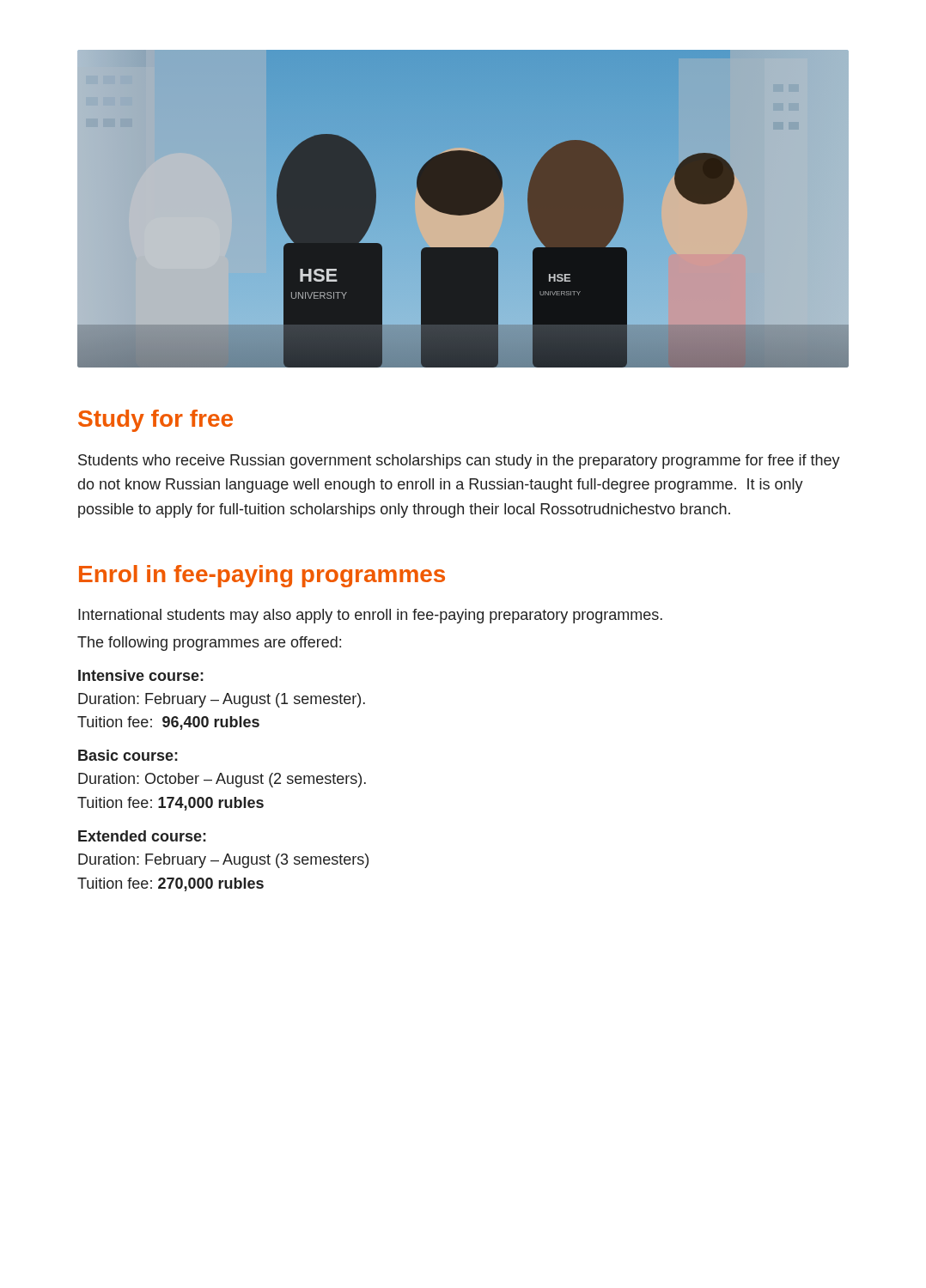The image size is (926, 1288).
Task: Click on the text block starting "Study for free"
Action: 155,419
